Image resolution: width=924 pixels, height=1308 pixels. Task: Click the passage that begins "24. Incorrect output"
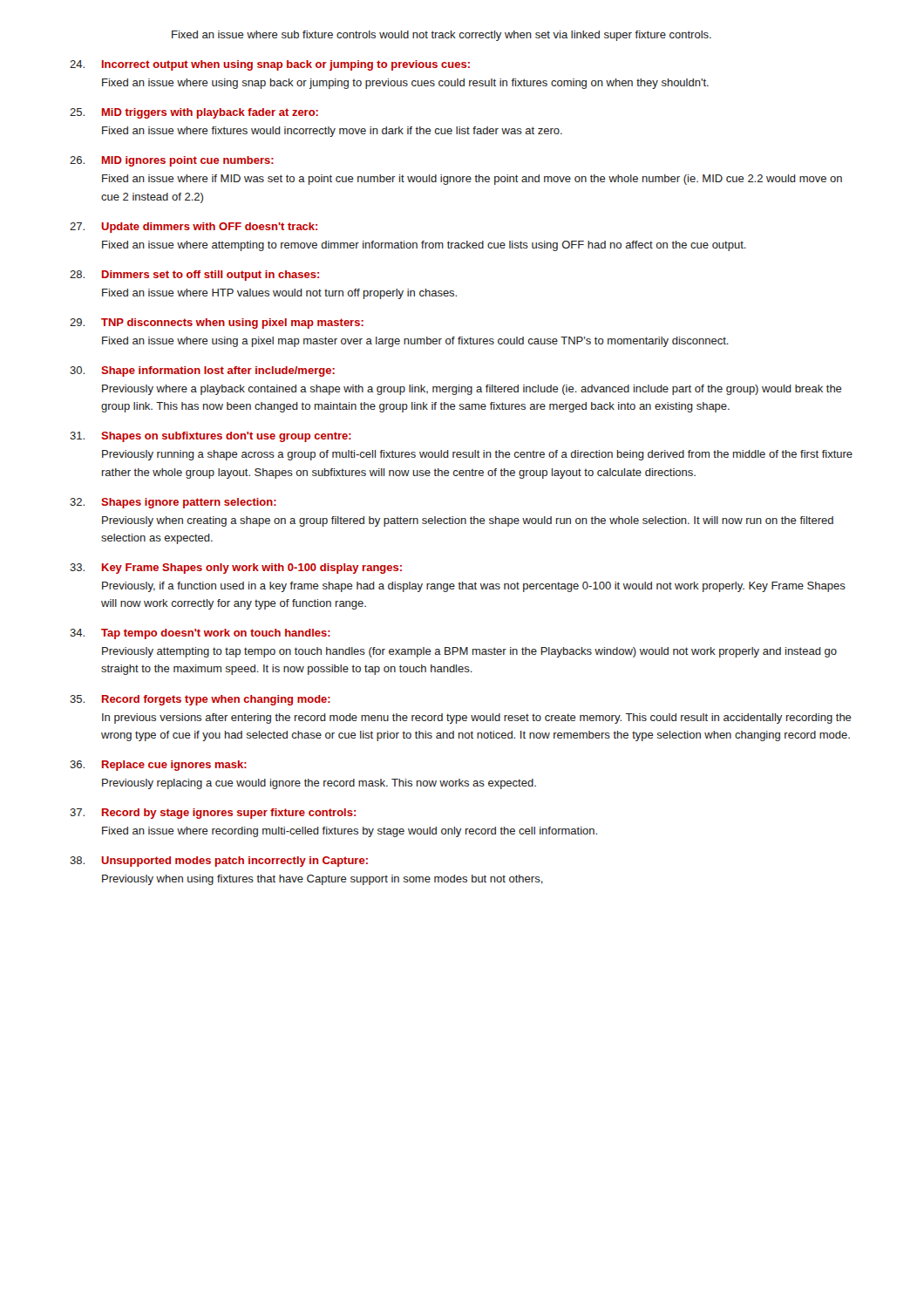(x=462, y=75)
